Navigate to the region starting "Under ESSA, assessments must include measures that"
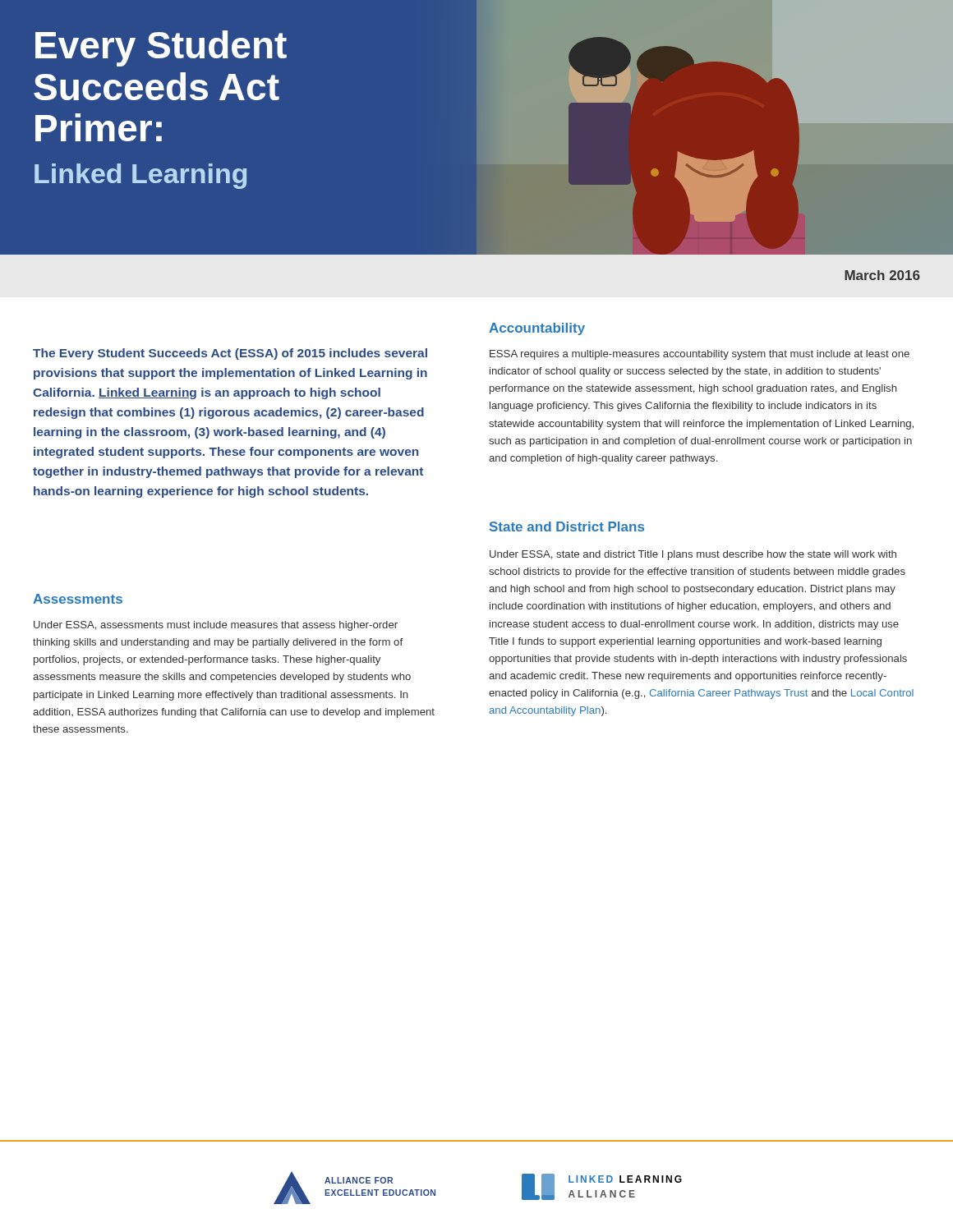Viewport: 953px width, 1232px height. click(234, 677)
